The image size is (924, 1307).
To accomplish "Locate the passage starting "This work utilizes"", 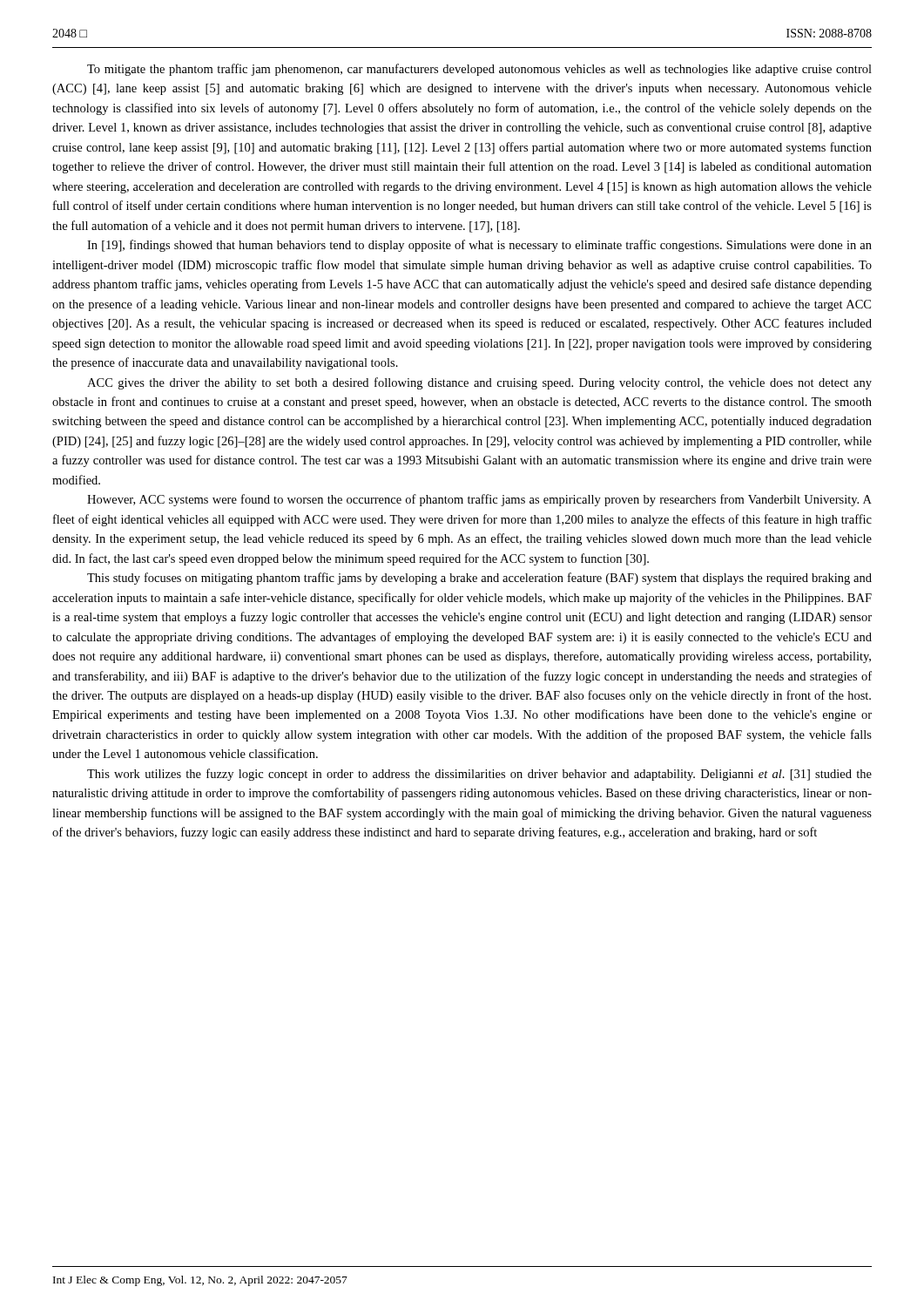I will pyautogui.click(x=462, y=803).
